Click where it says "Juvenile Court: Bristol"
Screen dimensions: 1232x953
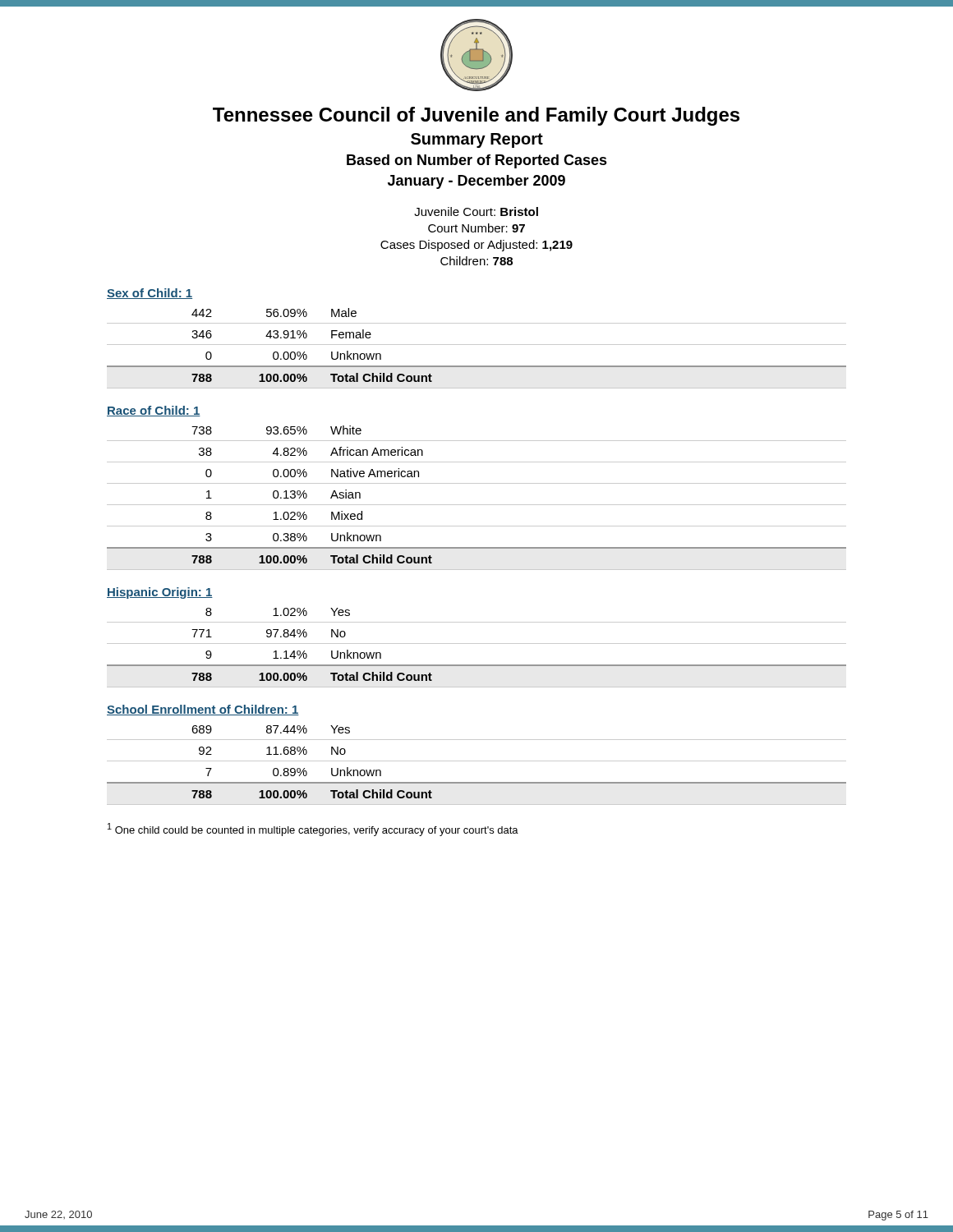click(x=476, y=211)
